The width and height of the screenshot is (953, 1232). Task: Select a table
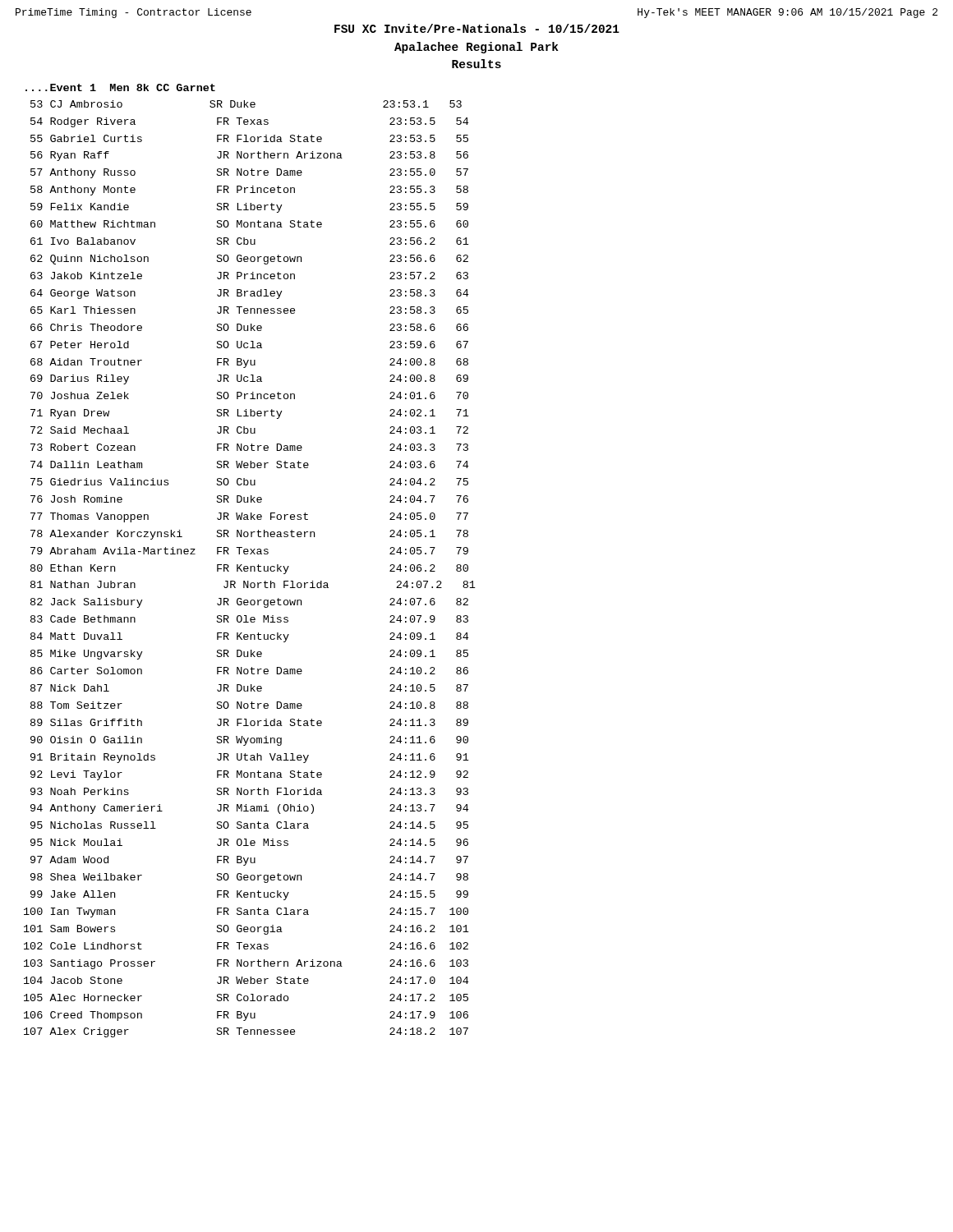[476, 569]
